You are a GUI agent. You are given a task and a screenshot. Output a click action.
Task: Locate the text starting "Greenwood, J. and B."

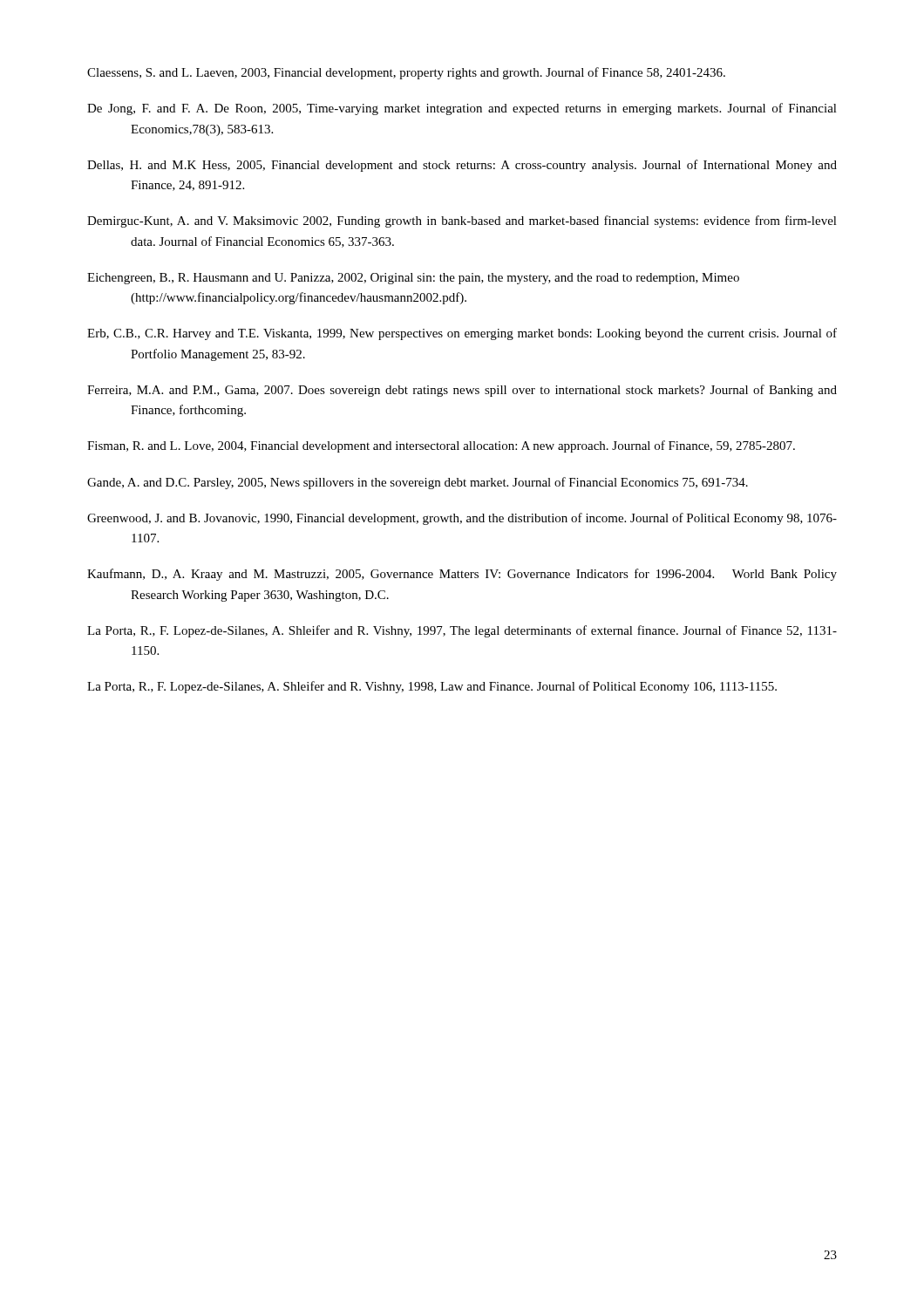click(x=462, y=528)
